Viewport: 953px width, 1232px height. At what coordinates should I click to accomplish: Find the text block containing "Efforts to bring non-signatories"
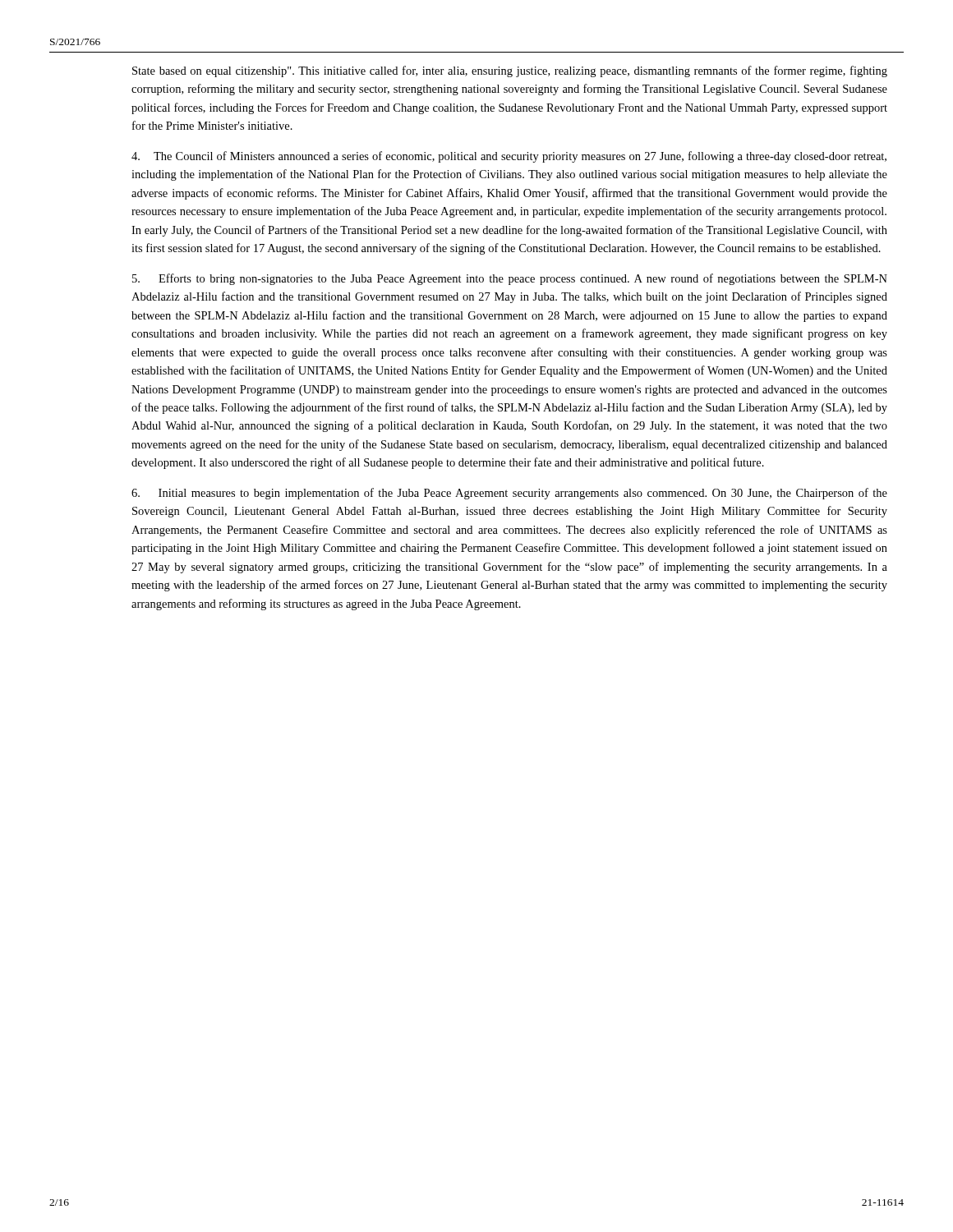[x=509, y=370]
